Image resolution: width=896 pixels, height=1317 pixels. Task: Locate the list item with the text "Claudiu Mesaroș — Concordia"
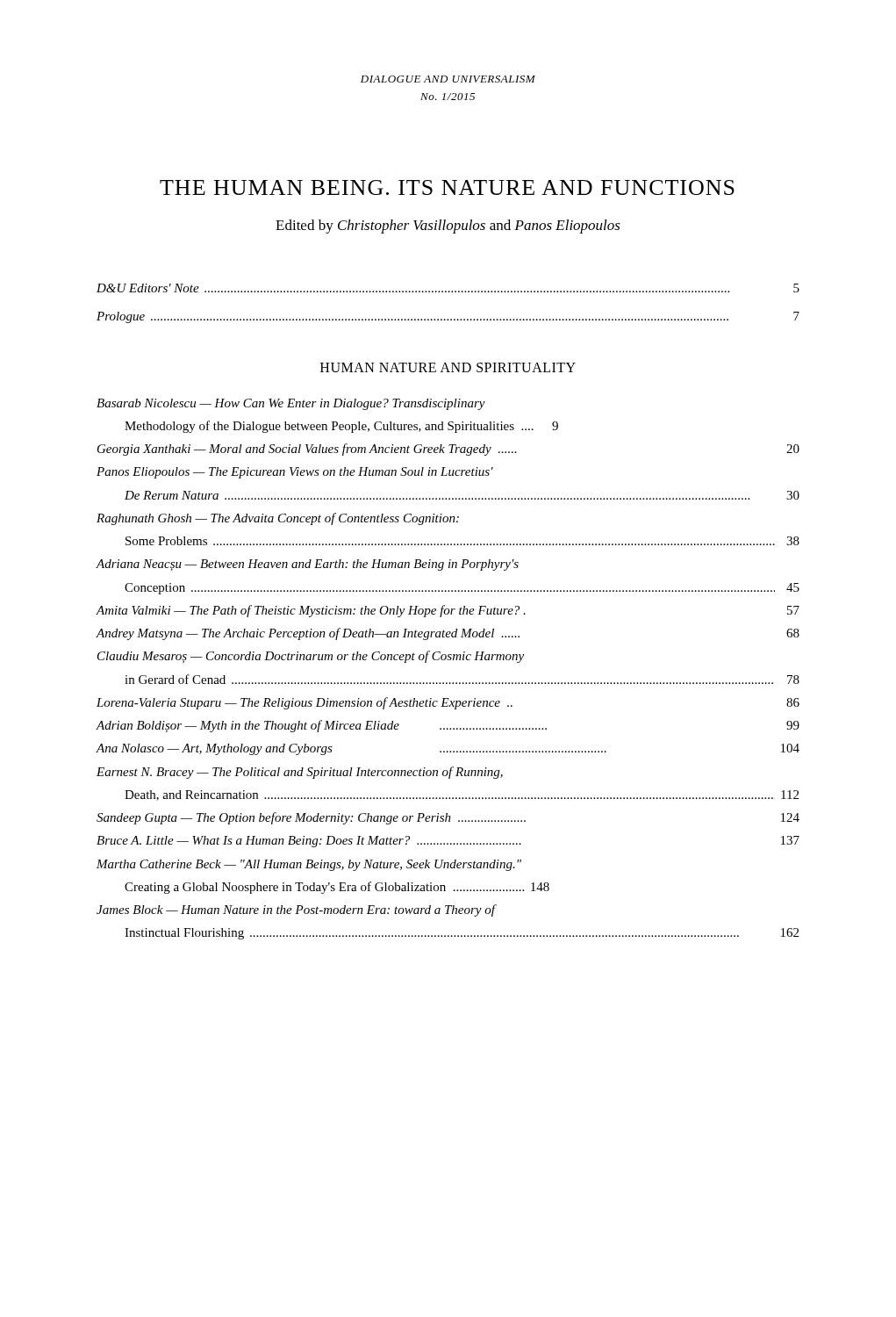pos(448,656)
